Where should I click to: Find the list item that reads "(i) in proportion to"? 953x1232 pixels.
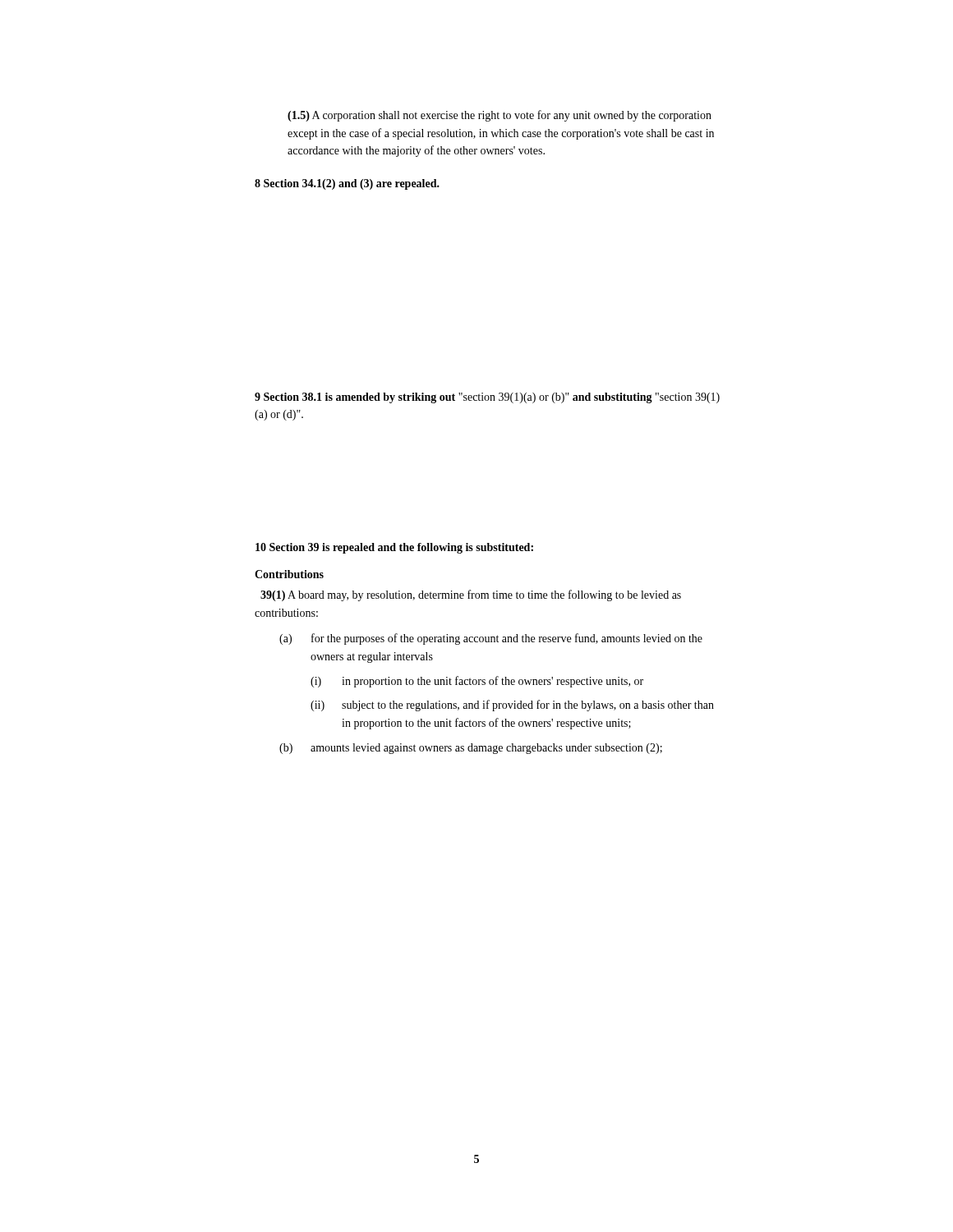coord(517,681)
